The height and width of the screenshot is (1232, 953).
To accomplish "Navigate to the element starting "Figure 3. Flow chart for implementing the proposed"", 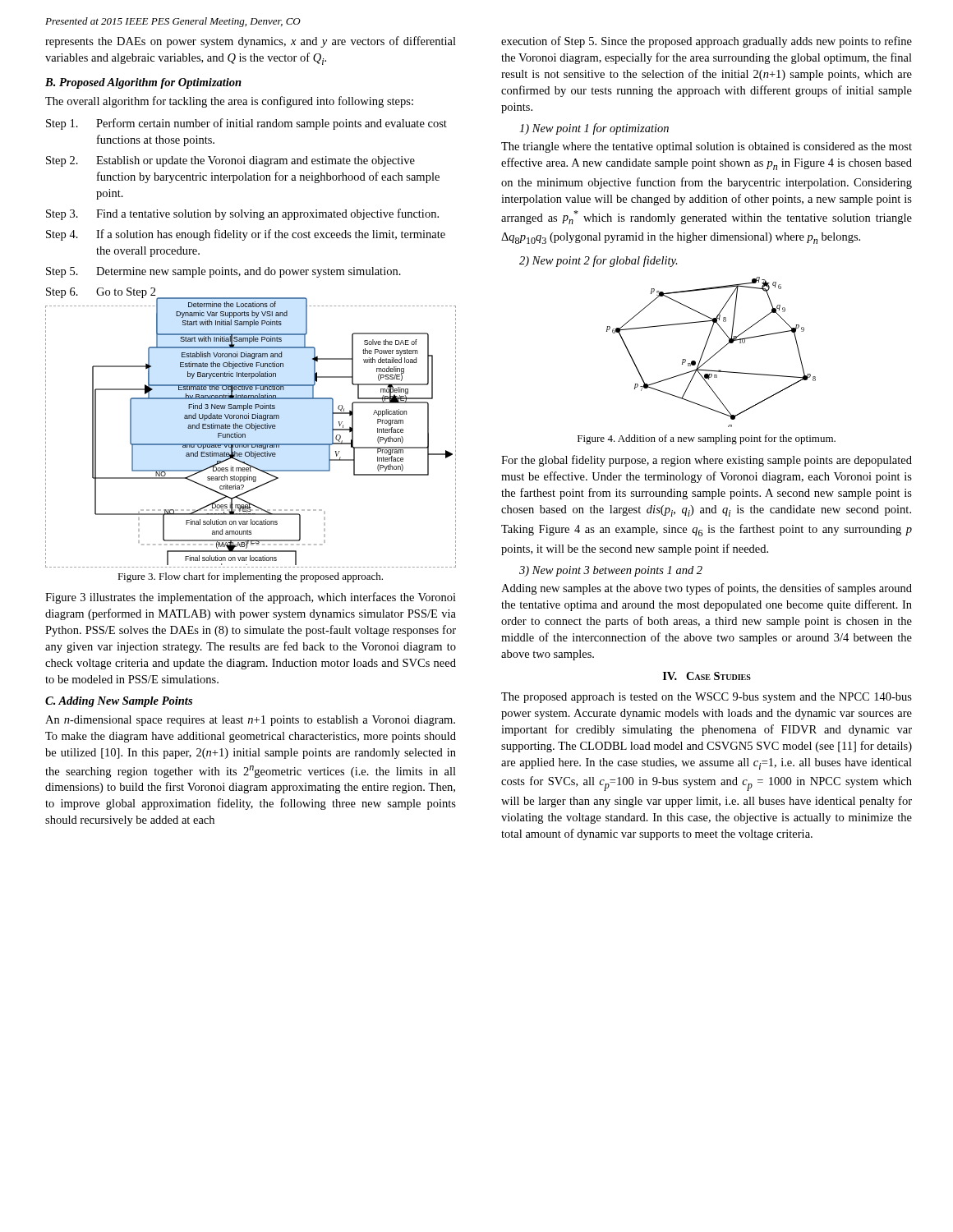I will [251, 576].
